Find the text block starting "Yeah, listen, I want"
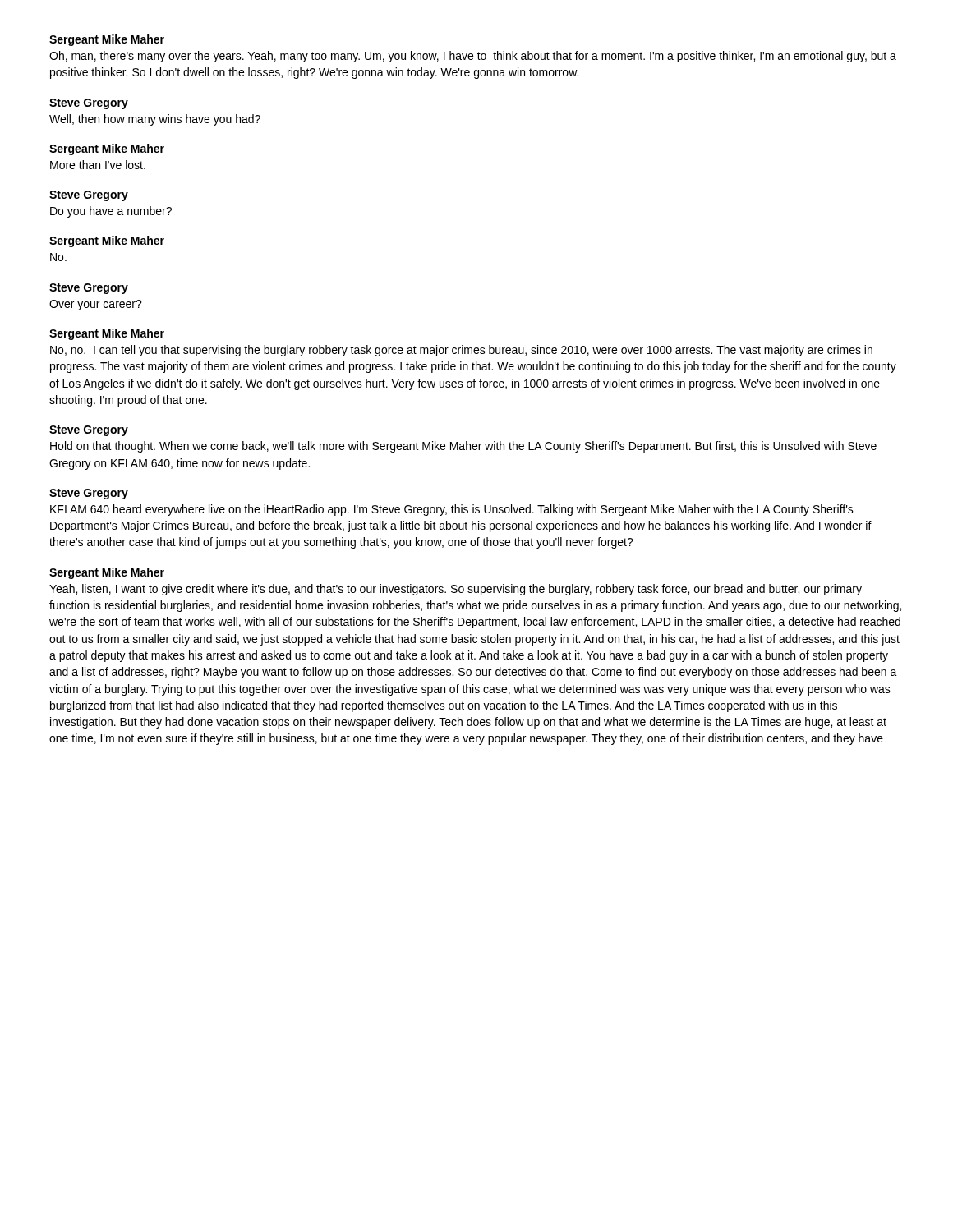The image size is (953, 1232). [476, 664]
